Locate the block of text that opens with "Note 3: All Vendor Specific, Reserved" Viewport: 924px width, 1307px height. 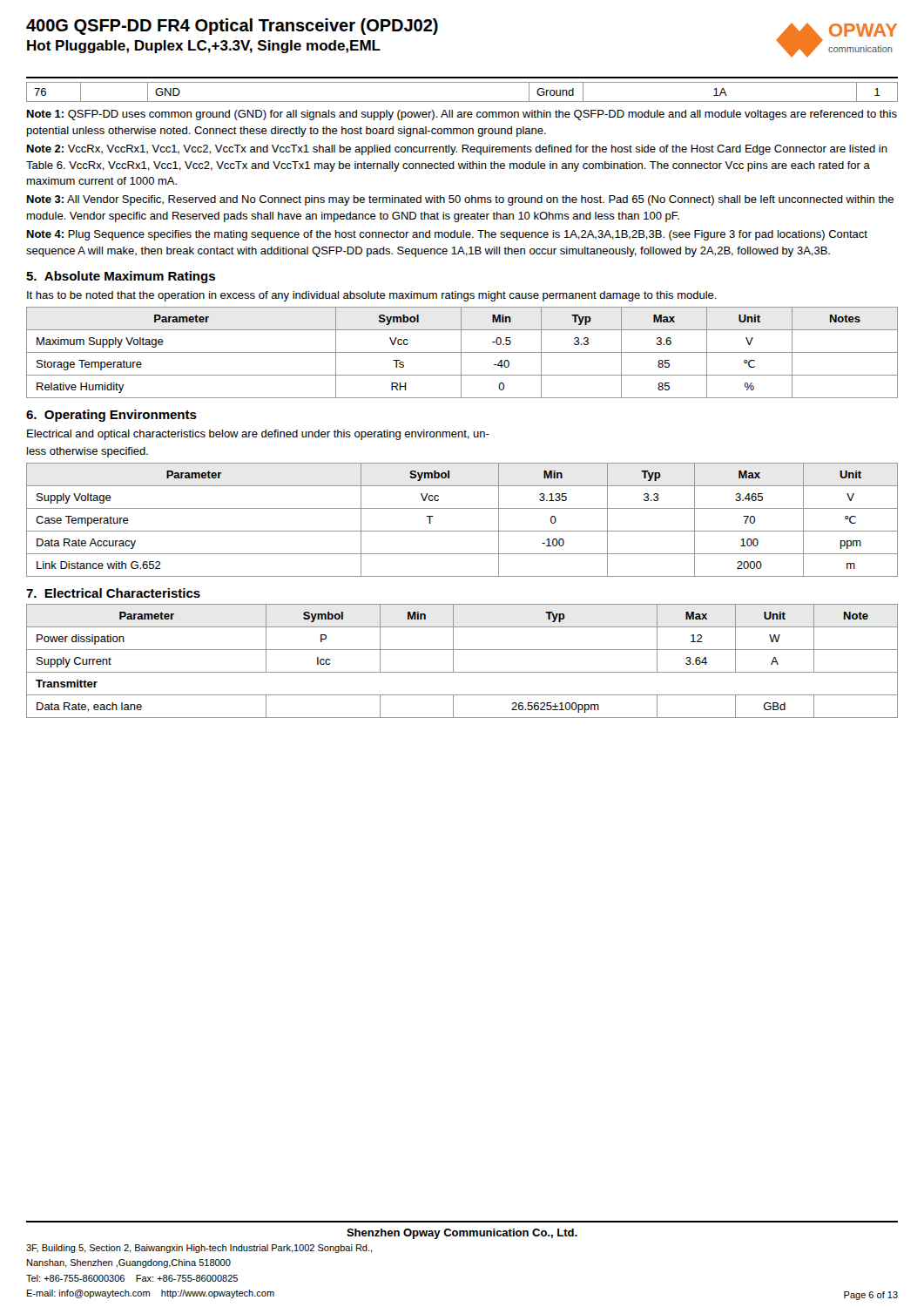pos(460,207)
